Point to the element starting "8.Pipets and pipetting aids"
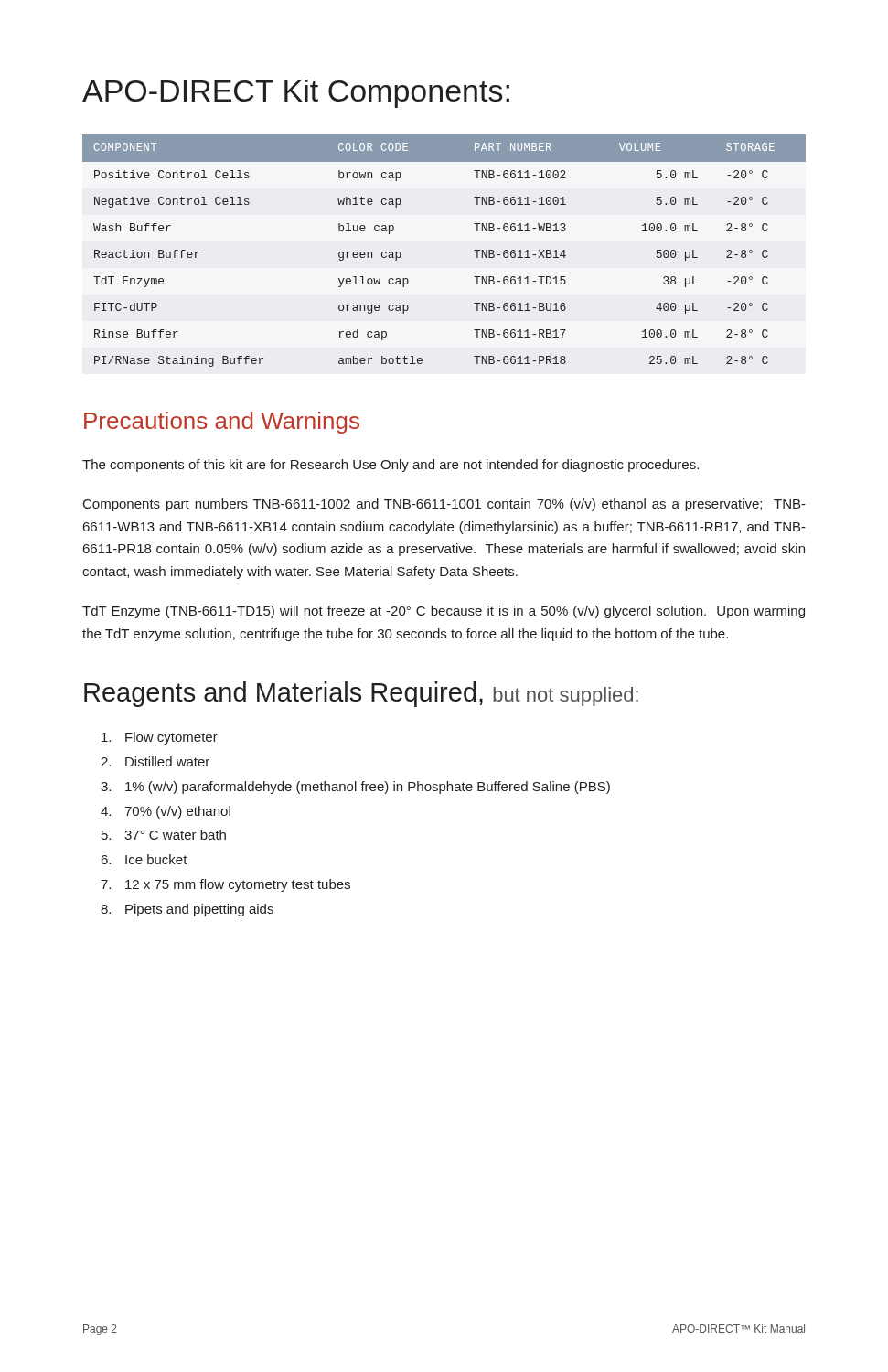 [187, 910]
